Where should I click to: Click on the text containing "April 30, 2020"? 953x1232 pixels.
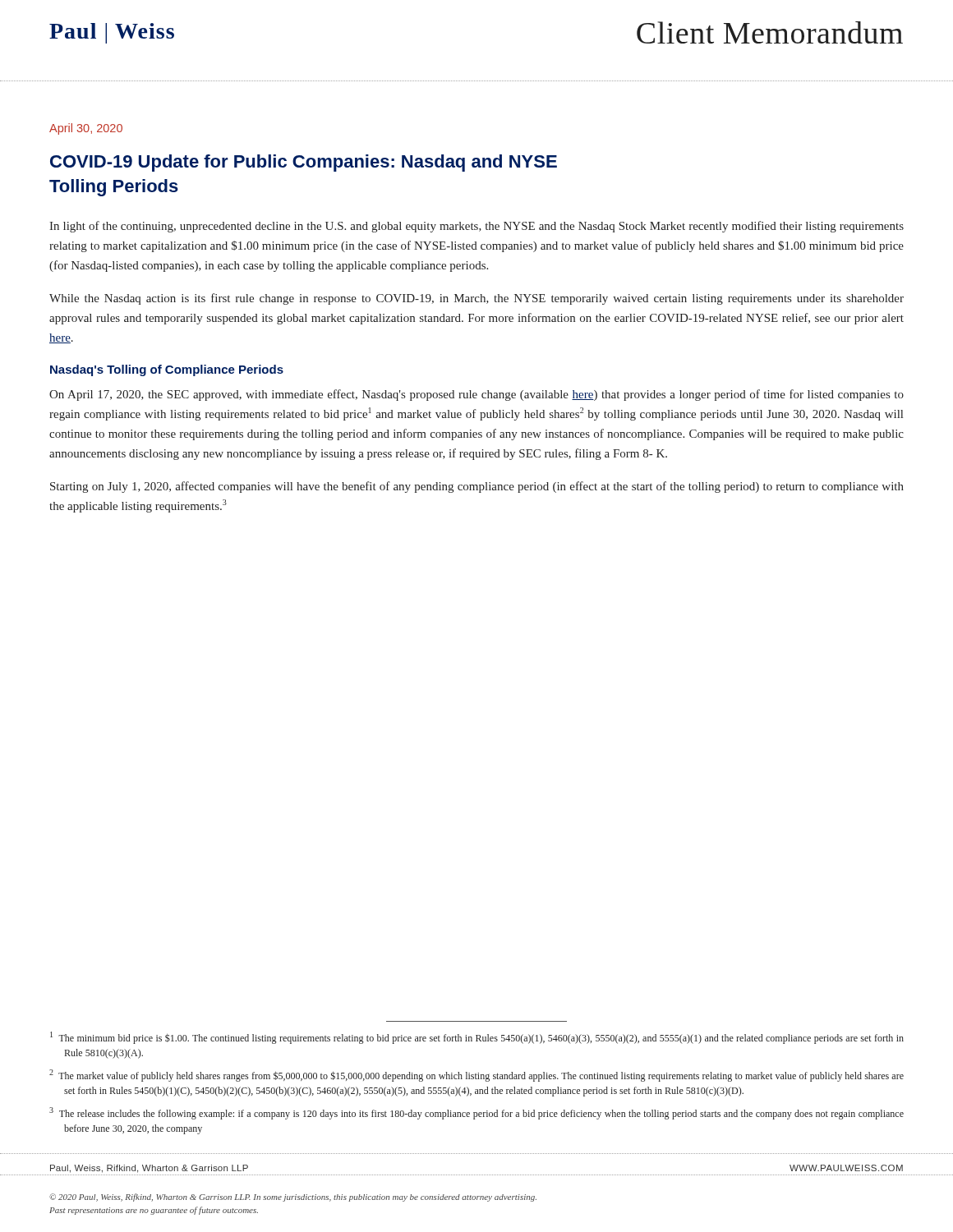click(x=86, y=128)
